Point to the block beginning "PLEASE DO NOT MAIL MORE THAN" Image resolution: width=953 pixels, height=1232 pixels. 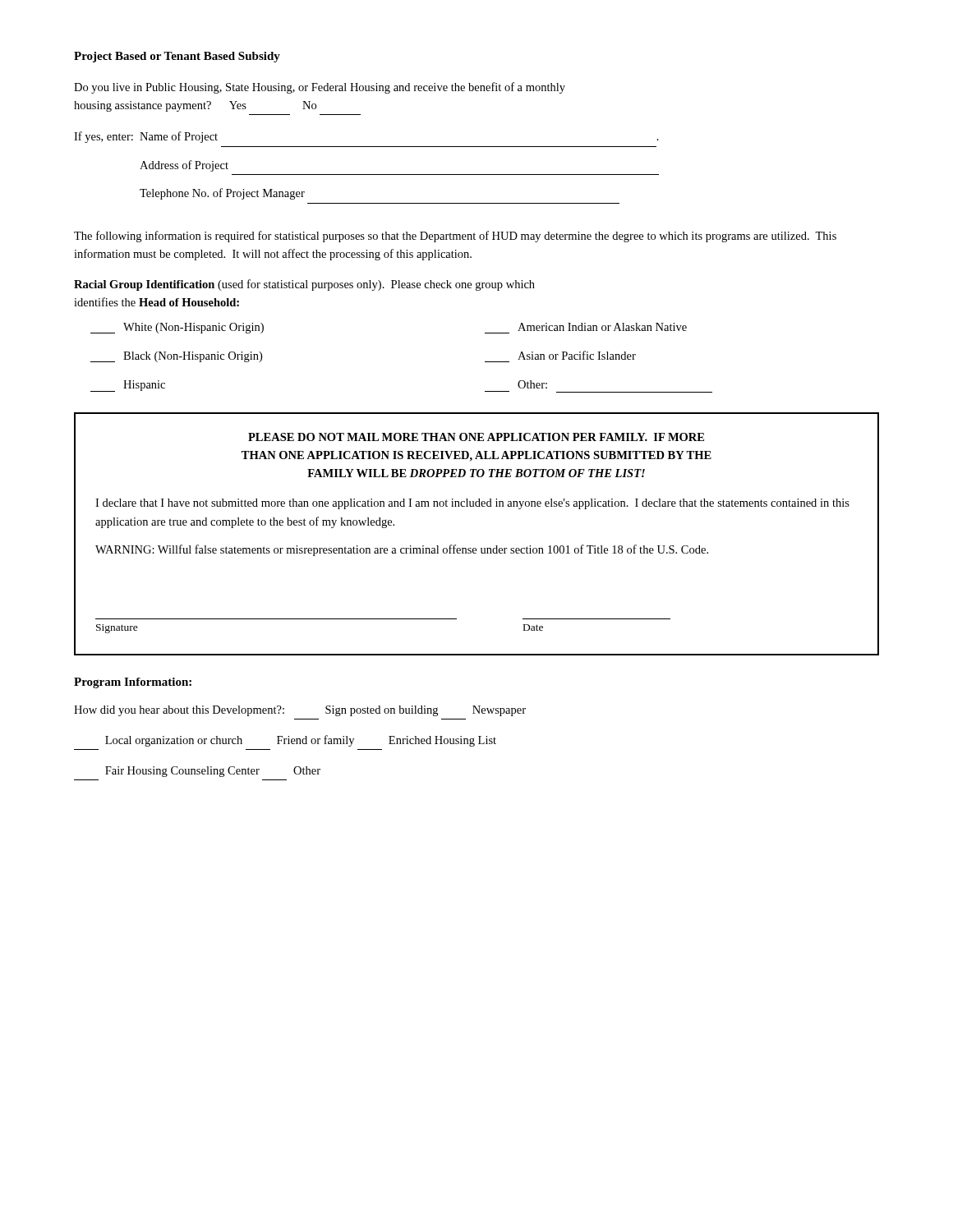pyautogui.click(x=476, y=437)
